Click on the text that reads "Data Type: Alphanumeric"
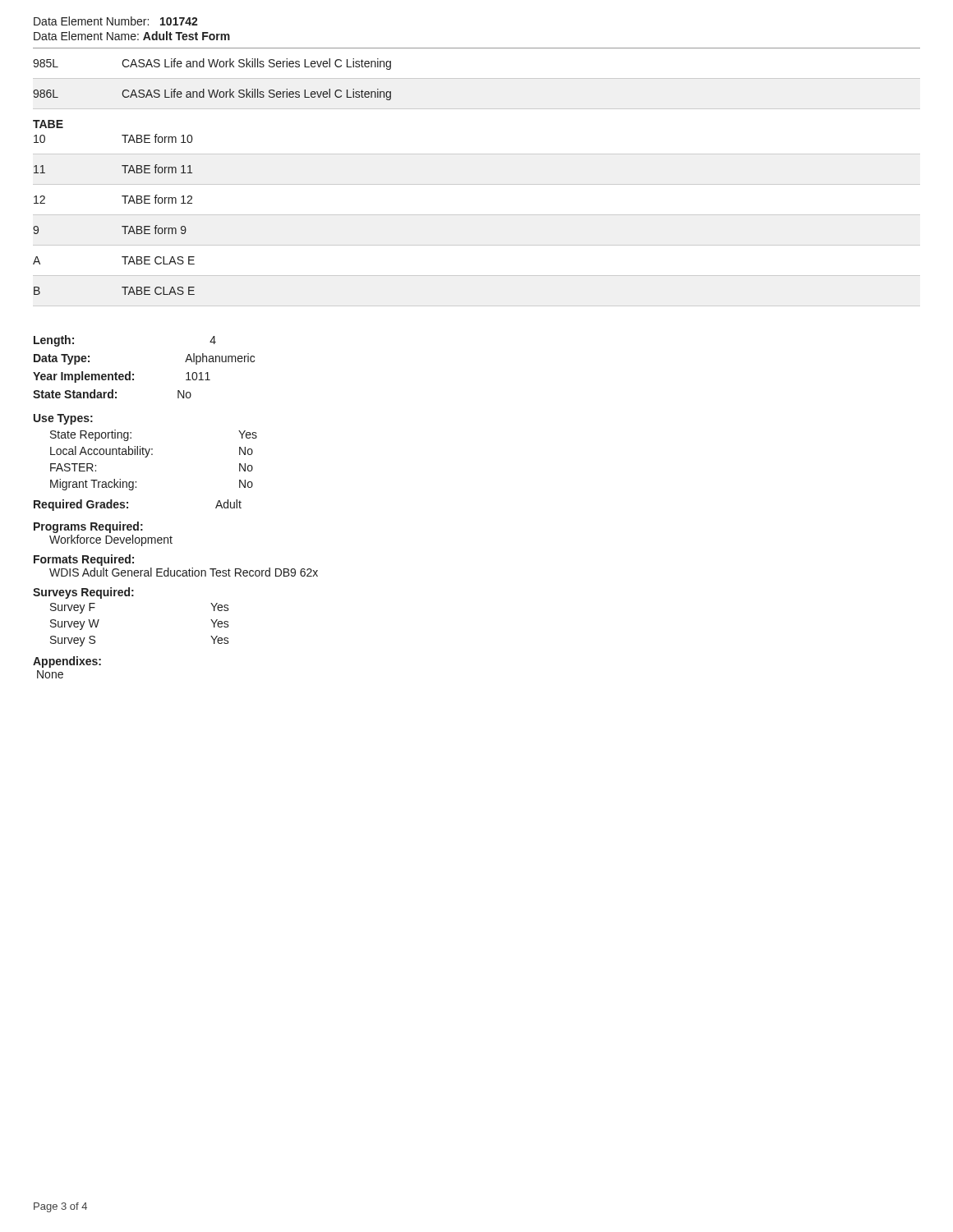The image size is (953, 1232). tap(74, 359)
